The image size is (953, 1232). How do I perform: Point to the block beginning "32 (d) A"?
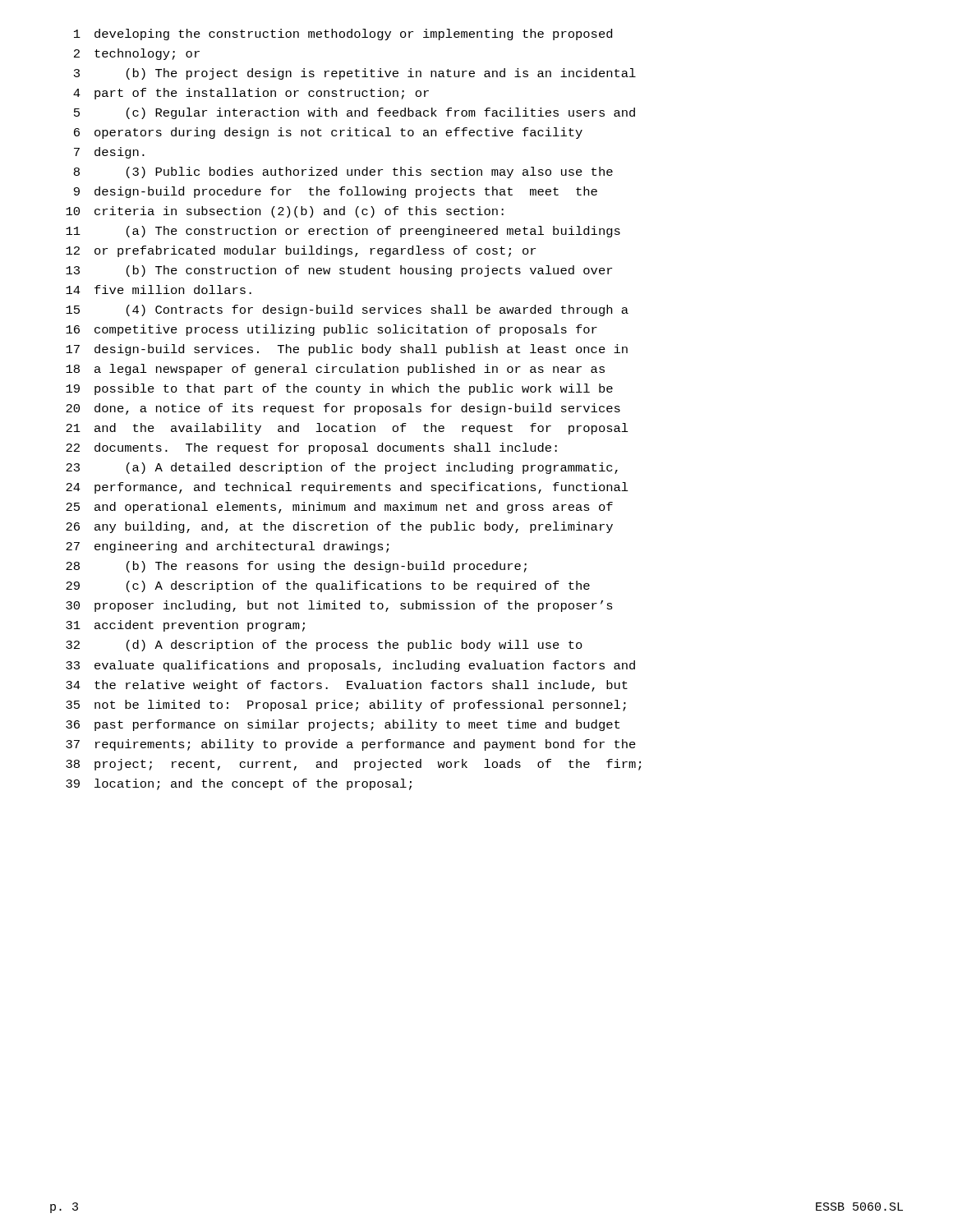tap(476, 715)
